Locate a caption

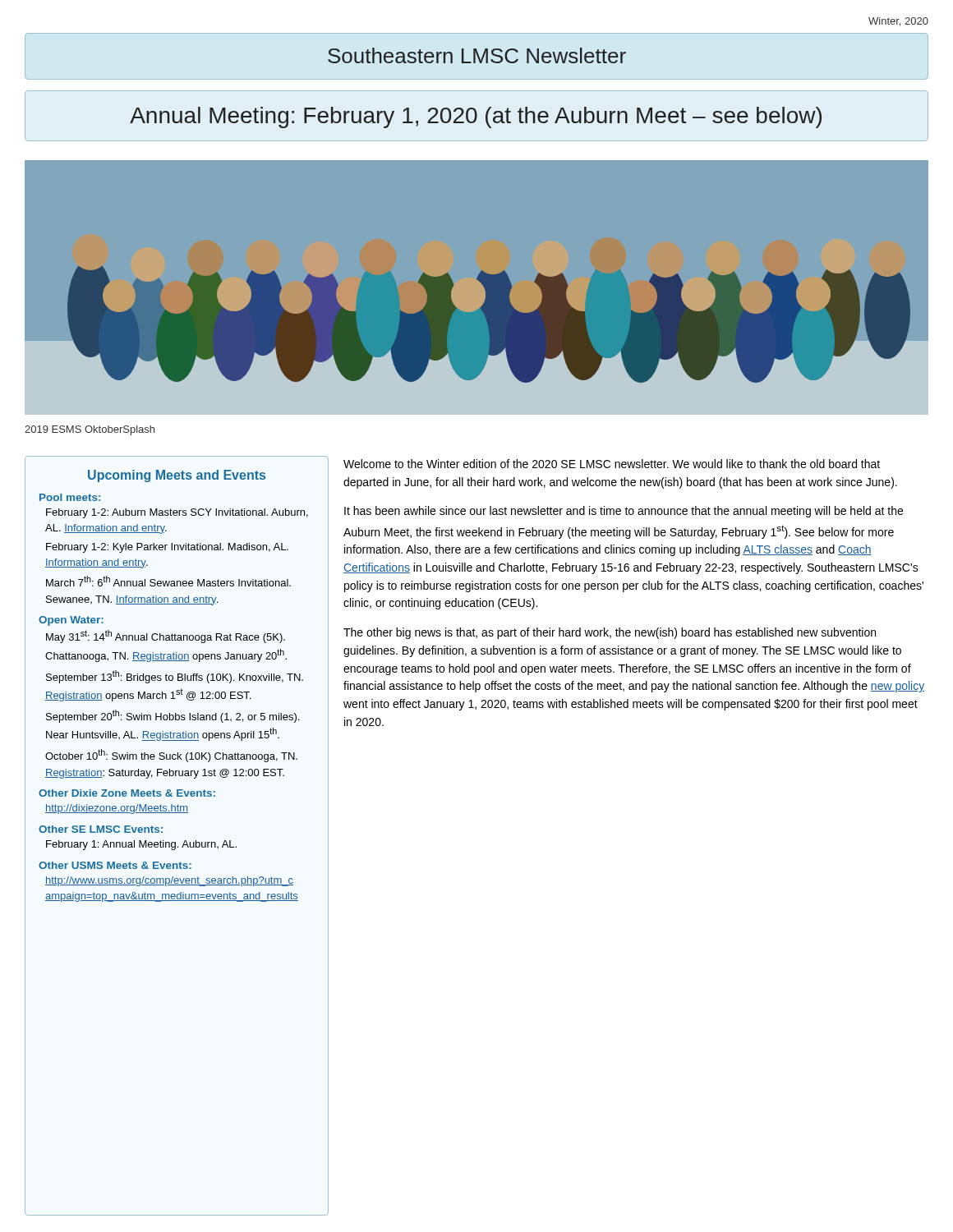coord(90,429)
